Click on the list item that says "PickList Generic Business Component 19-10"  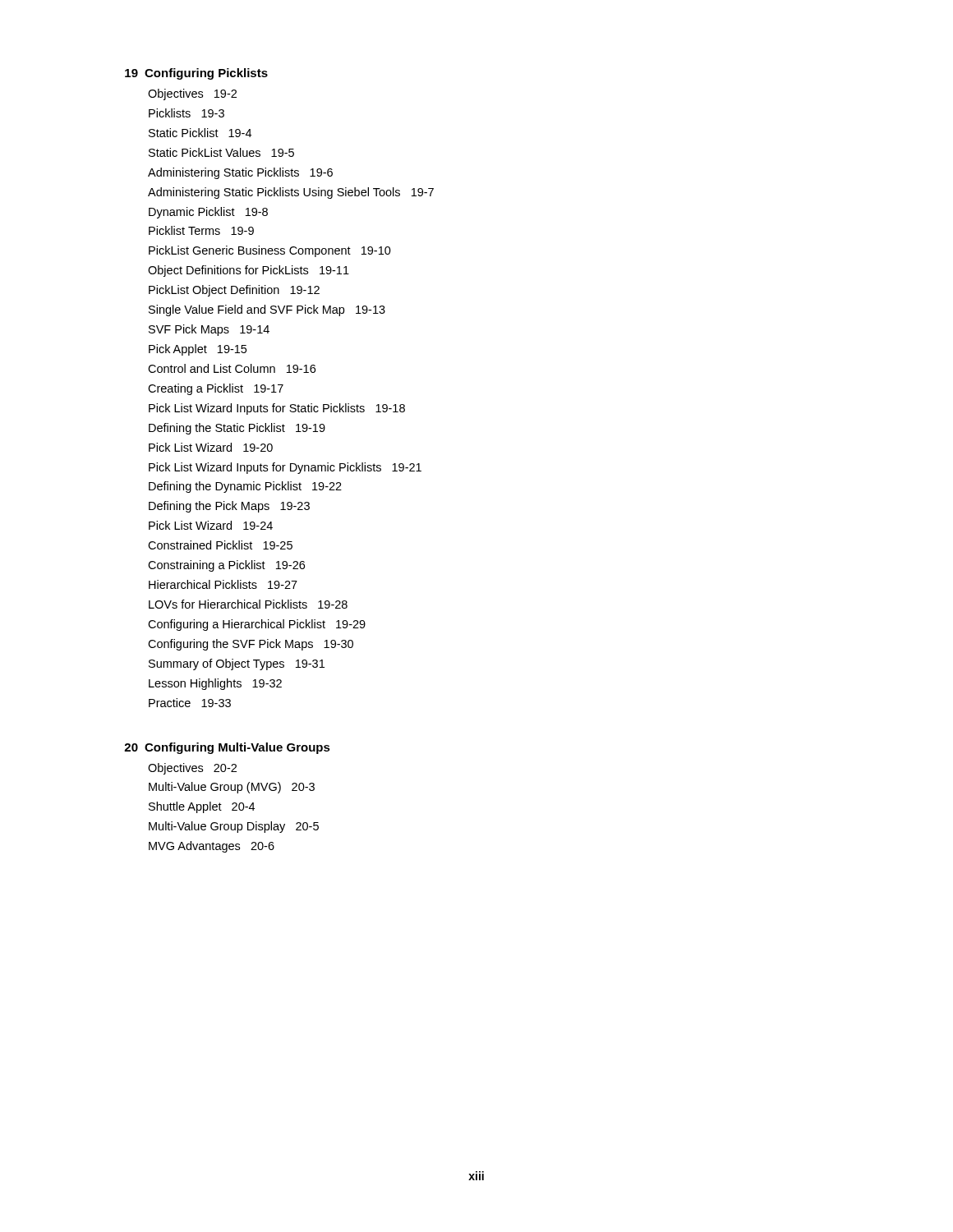pyautogui.click(x=269, y=251)
